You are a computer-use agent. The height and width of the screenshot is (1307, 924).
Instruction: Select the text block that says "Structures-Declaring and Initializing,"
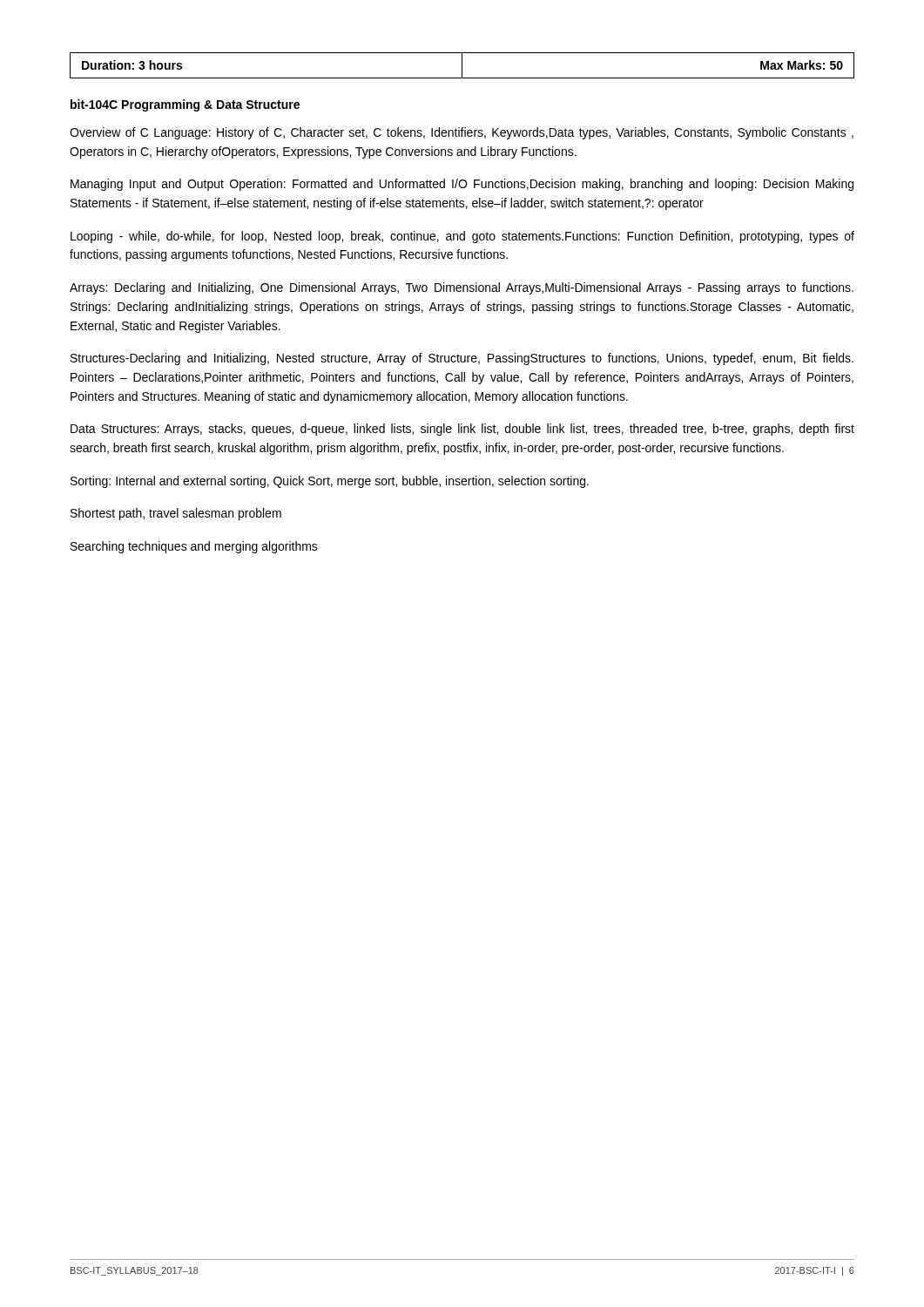462,377
